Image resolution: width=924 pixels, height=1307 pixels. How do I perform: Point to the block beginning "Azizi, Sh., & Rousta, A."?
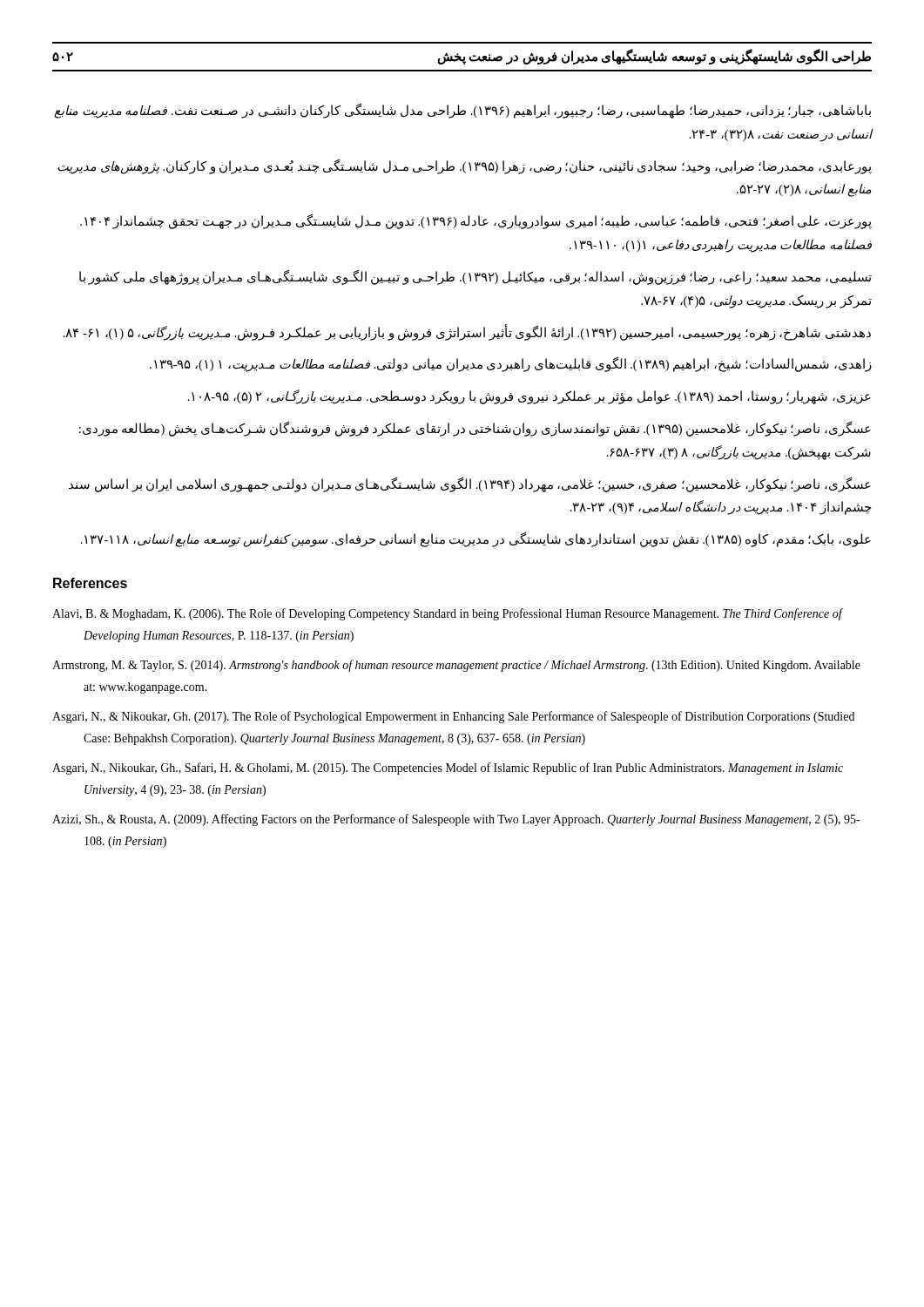[456, 830]
